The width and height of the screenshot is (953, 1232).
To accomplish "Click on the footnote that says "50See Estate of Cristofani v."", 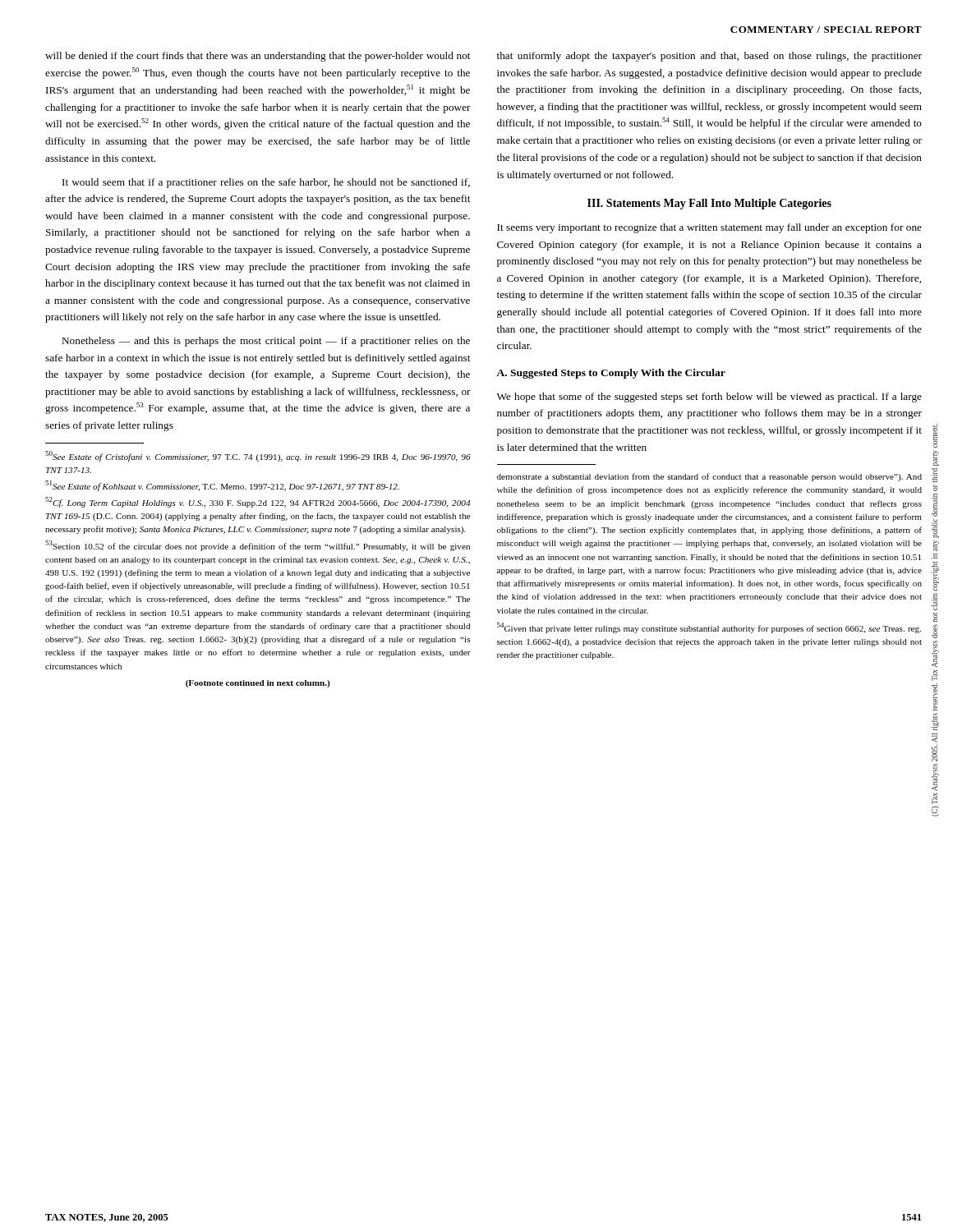I will [258, 569].
